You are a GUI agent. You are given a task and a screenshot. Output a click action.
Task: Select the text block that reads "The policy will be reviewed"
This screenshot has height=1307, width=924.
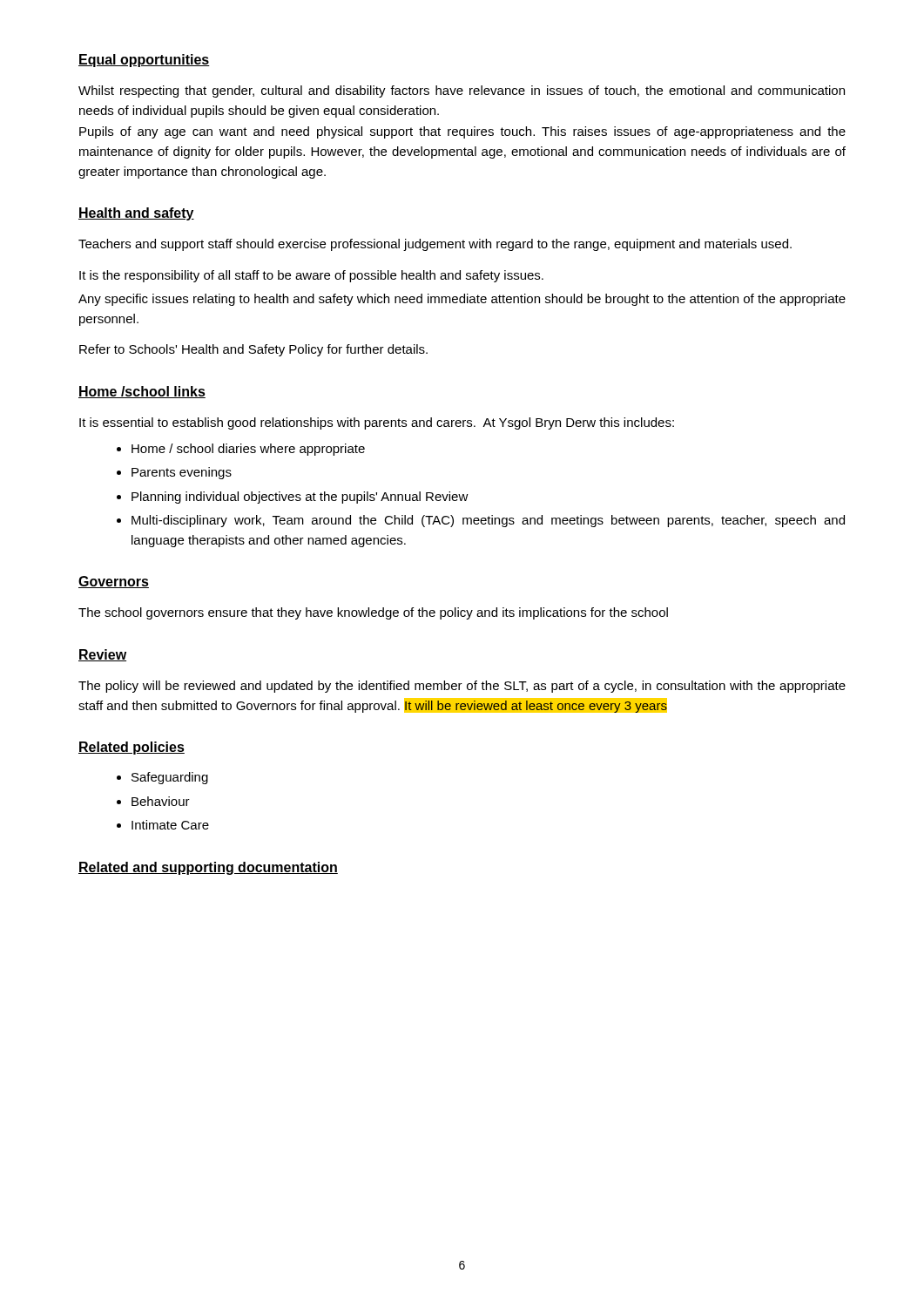[462, 695]
